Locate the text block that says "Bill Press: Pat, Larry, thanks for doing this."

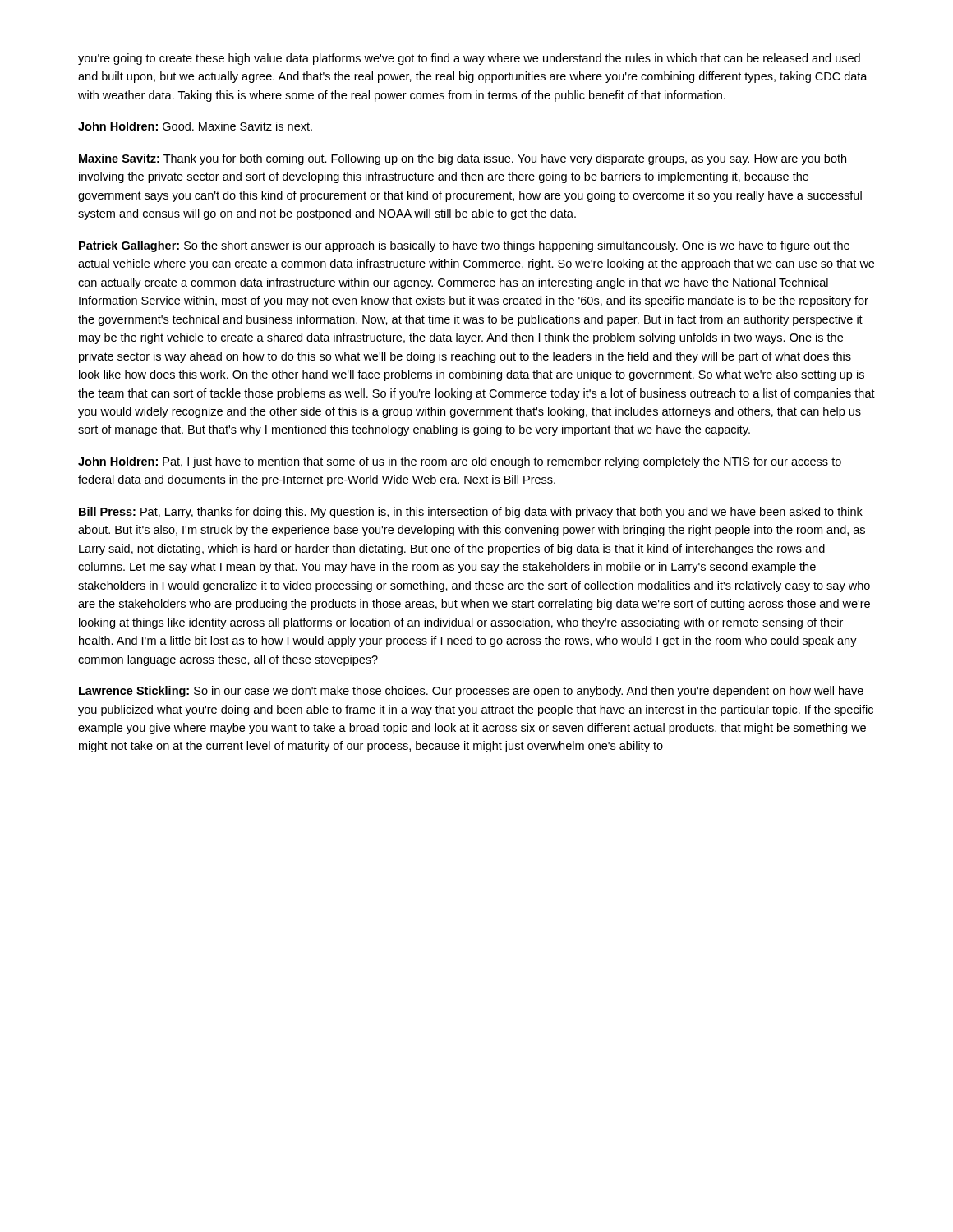tap(474, 585)
